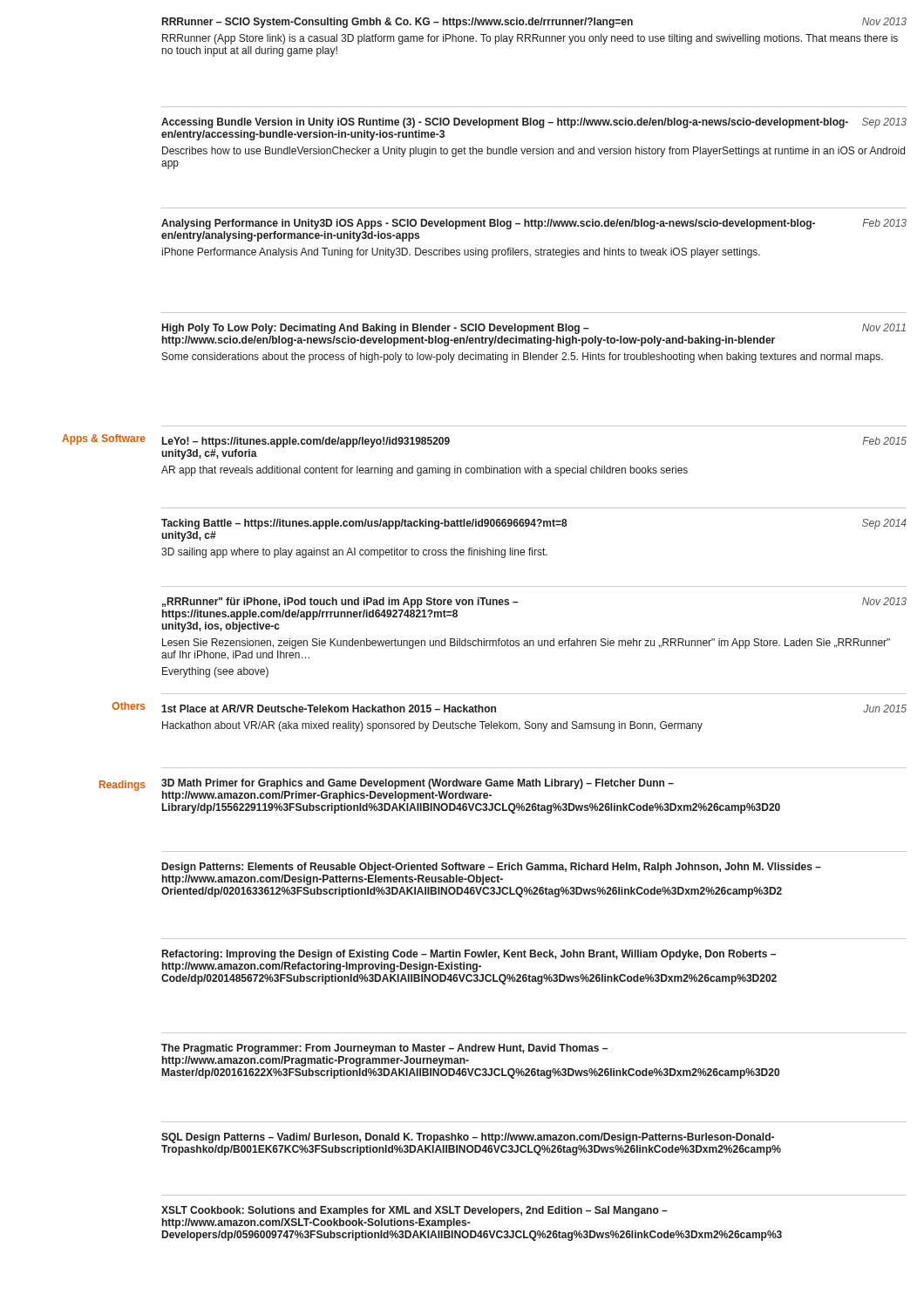924x1308 pixels.
Task: Find the block on this page that starts "Refactoring: Improving the Design of"
Action: pyautogui.click(x=534, y=966)
